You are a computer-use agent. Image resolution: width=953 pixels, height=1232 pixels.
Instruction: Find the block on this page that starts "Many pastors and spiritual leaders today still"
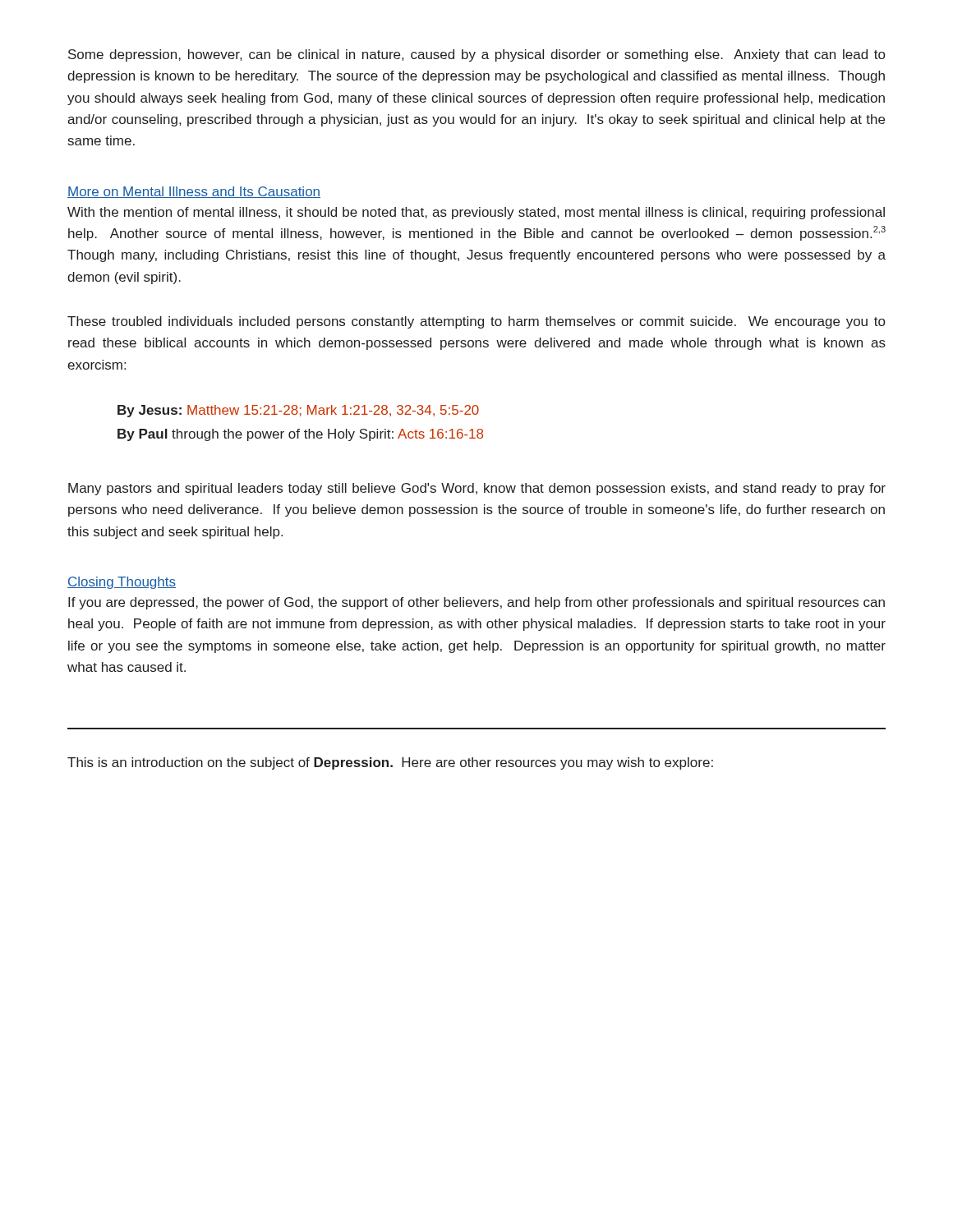[476, 510]
